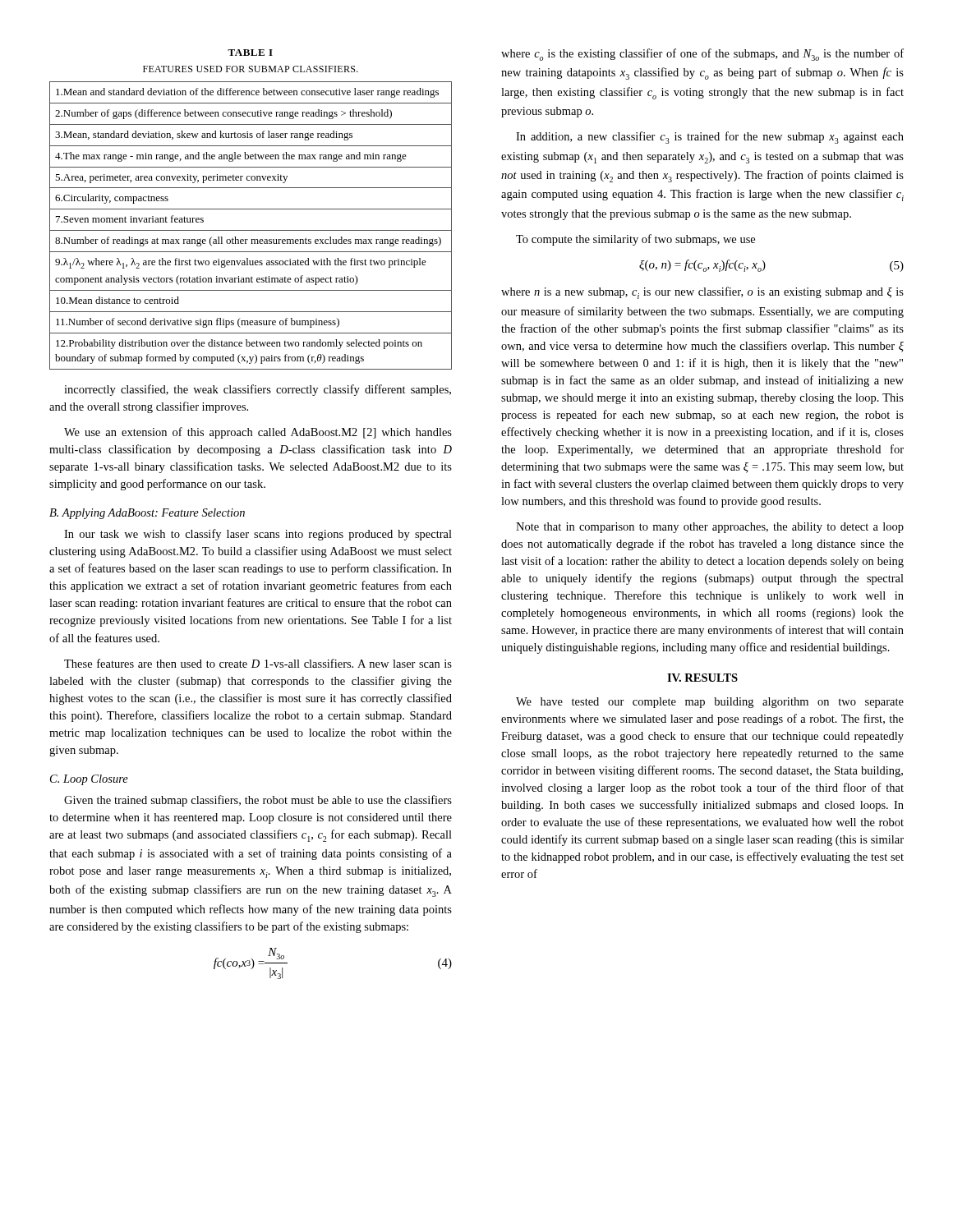
Task: Where does it say "TABLE I Features used for submap classifiers."?
Action: click(251, 61)
